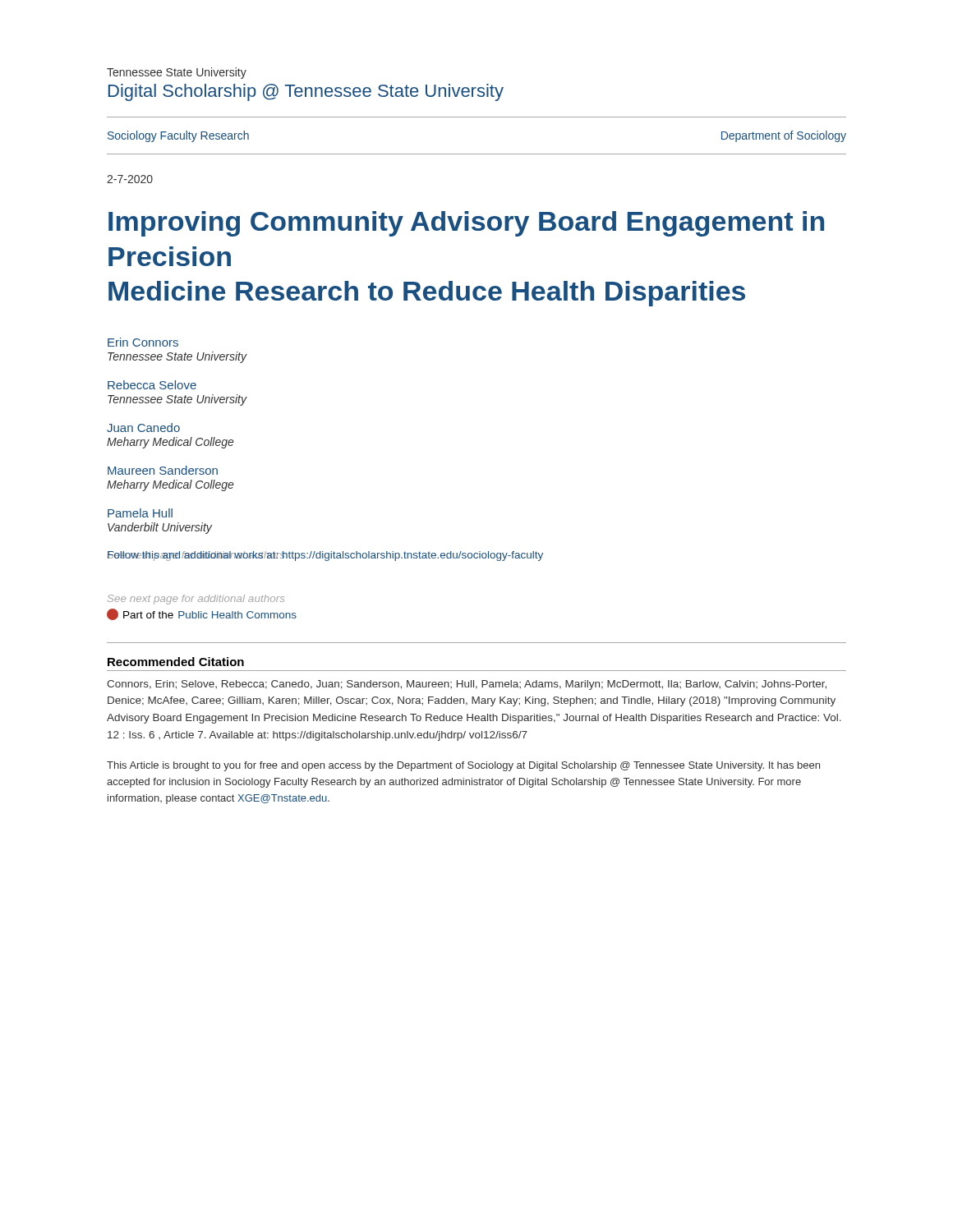953x1232 pixels.
Task: Locate the text block containing "This Article is brought to you"
Action: coord(464,782)
